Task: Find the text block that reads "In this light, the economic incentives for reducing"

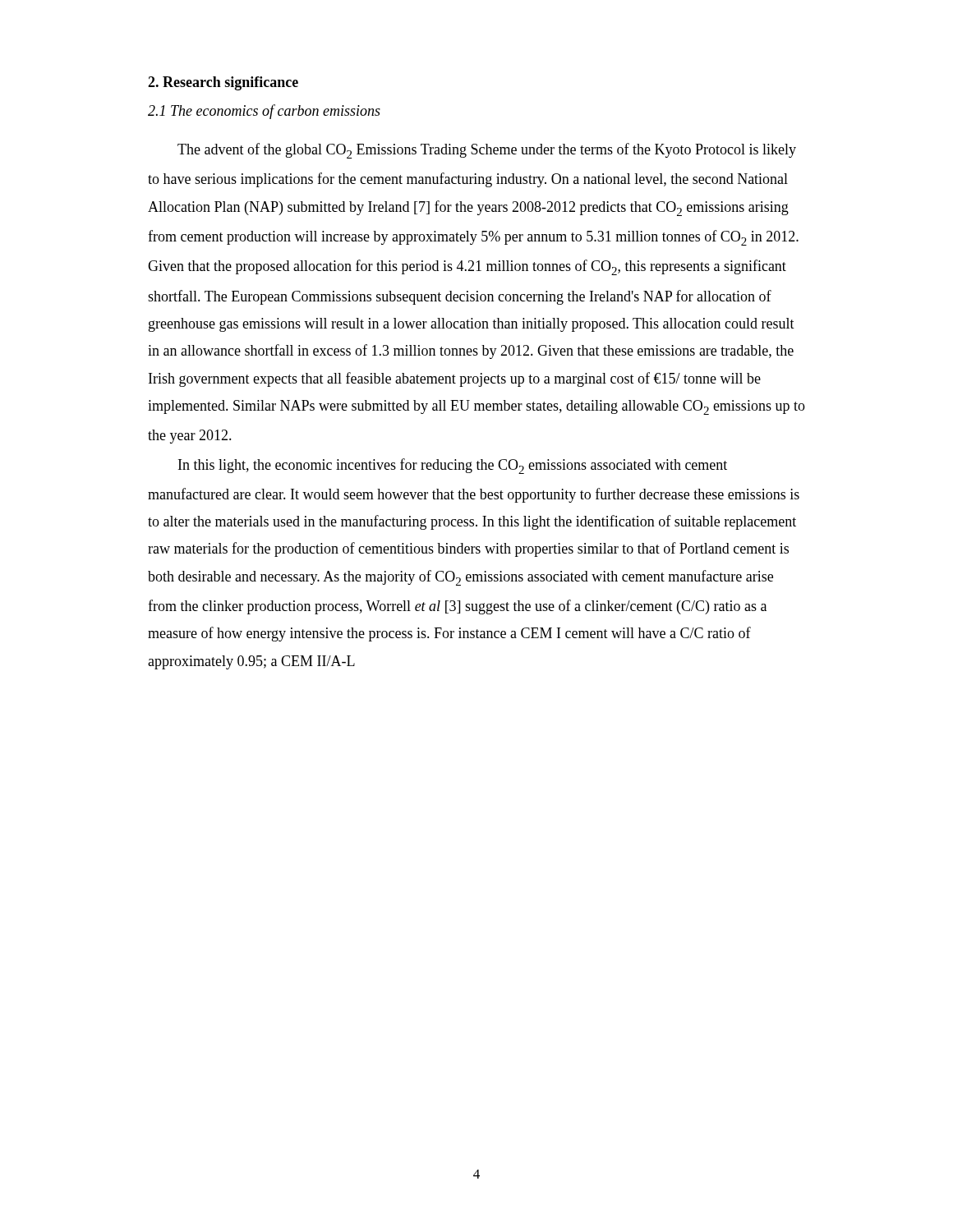Action: 476,563
